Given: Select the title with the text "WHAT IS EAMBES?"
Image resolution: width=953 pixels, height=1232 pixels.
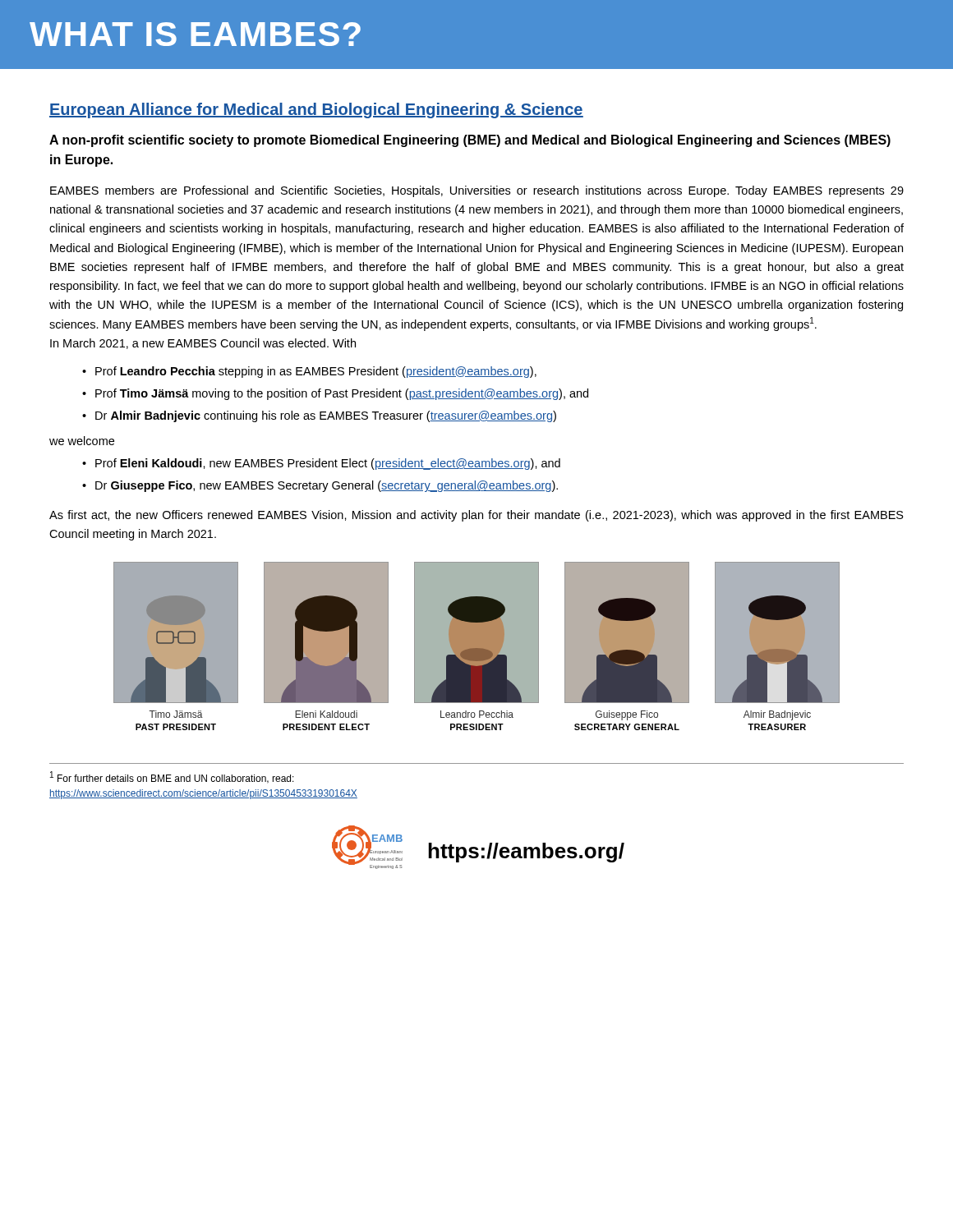Looking at the screenshot, I should 195,34.
